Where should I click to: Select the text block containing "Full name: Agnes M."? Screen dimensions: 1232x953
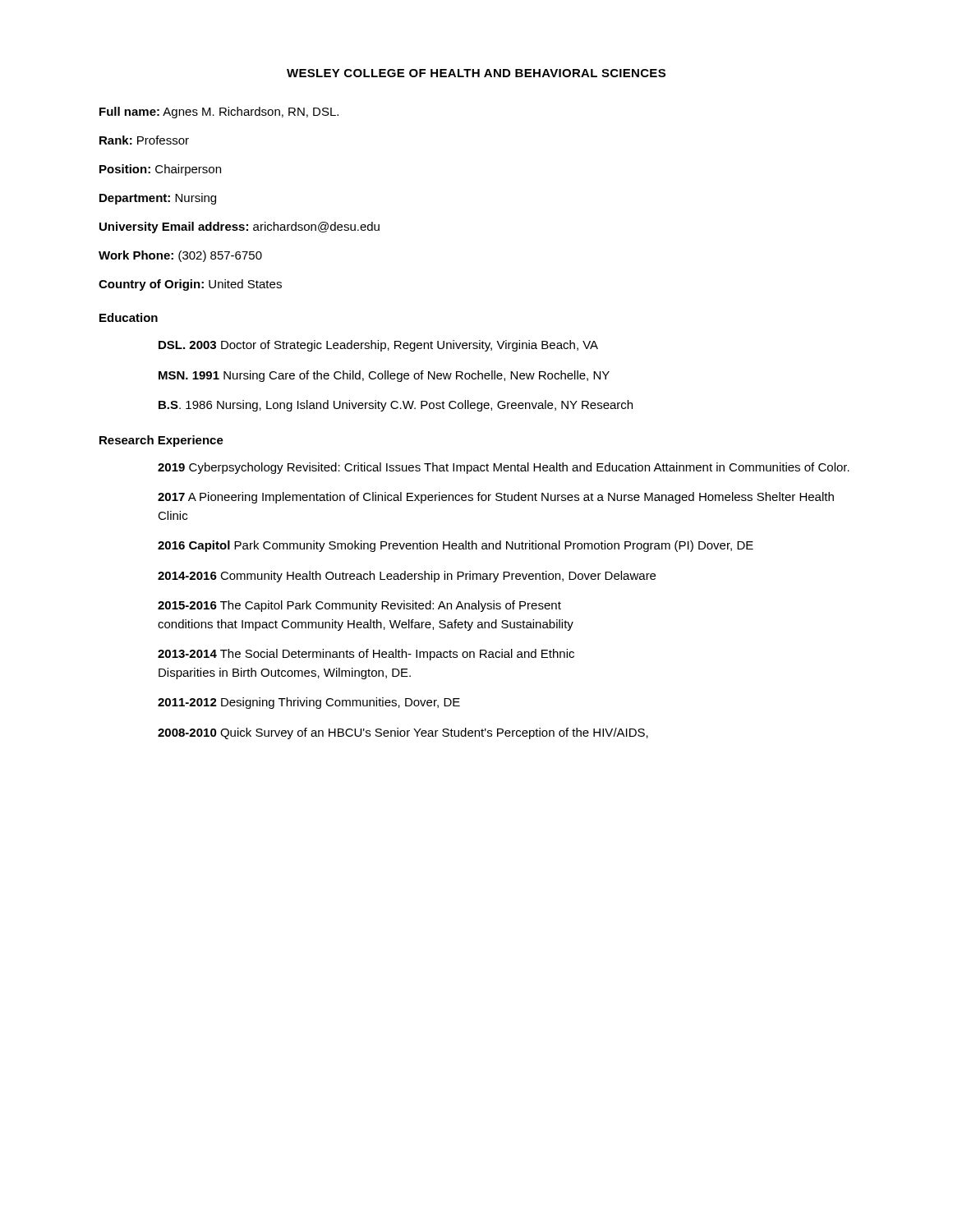pos(219,111)
